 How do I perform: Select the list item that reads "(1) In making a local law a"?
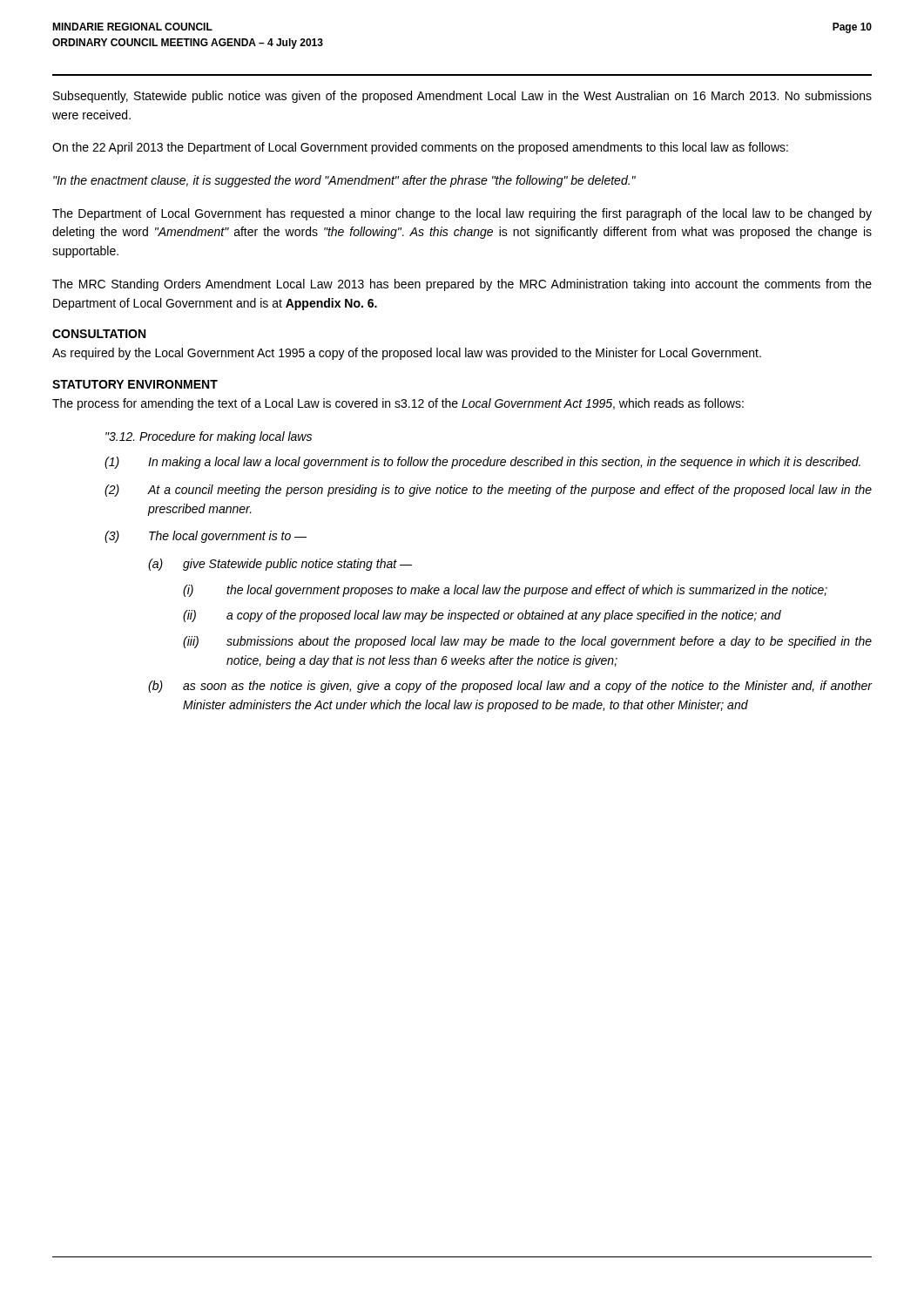coord(488,463)
